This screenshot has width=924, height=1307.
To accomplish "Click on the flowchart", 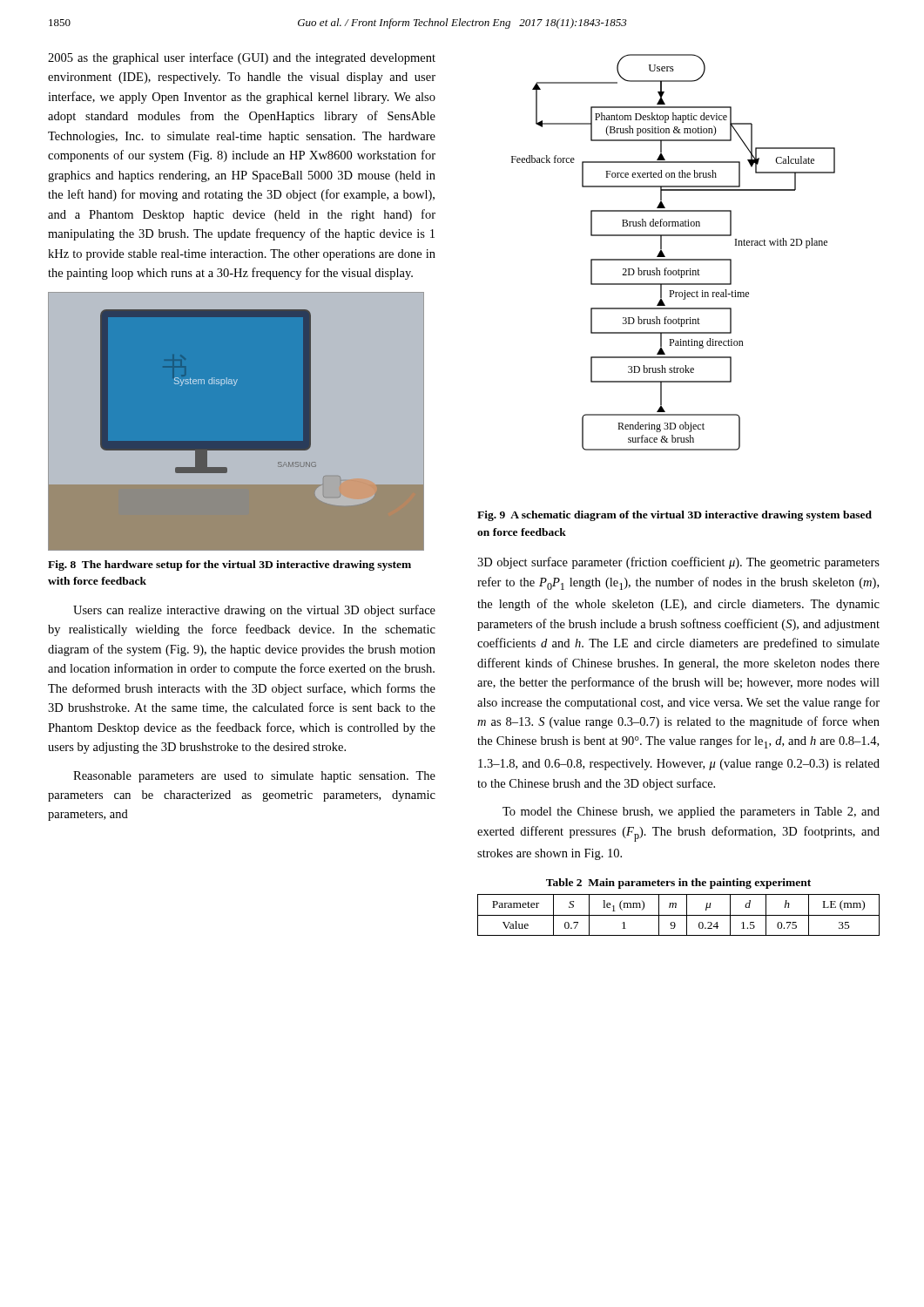I will (x=678, y=274).
